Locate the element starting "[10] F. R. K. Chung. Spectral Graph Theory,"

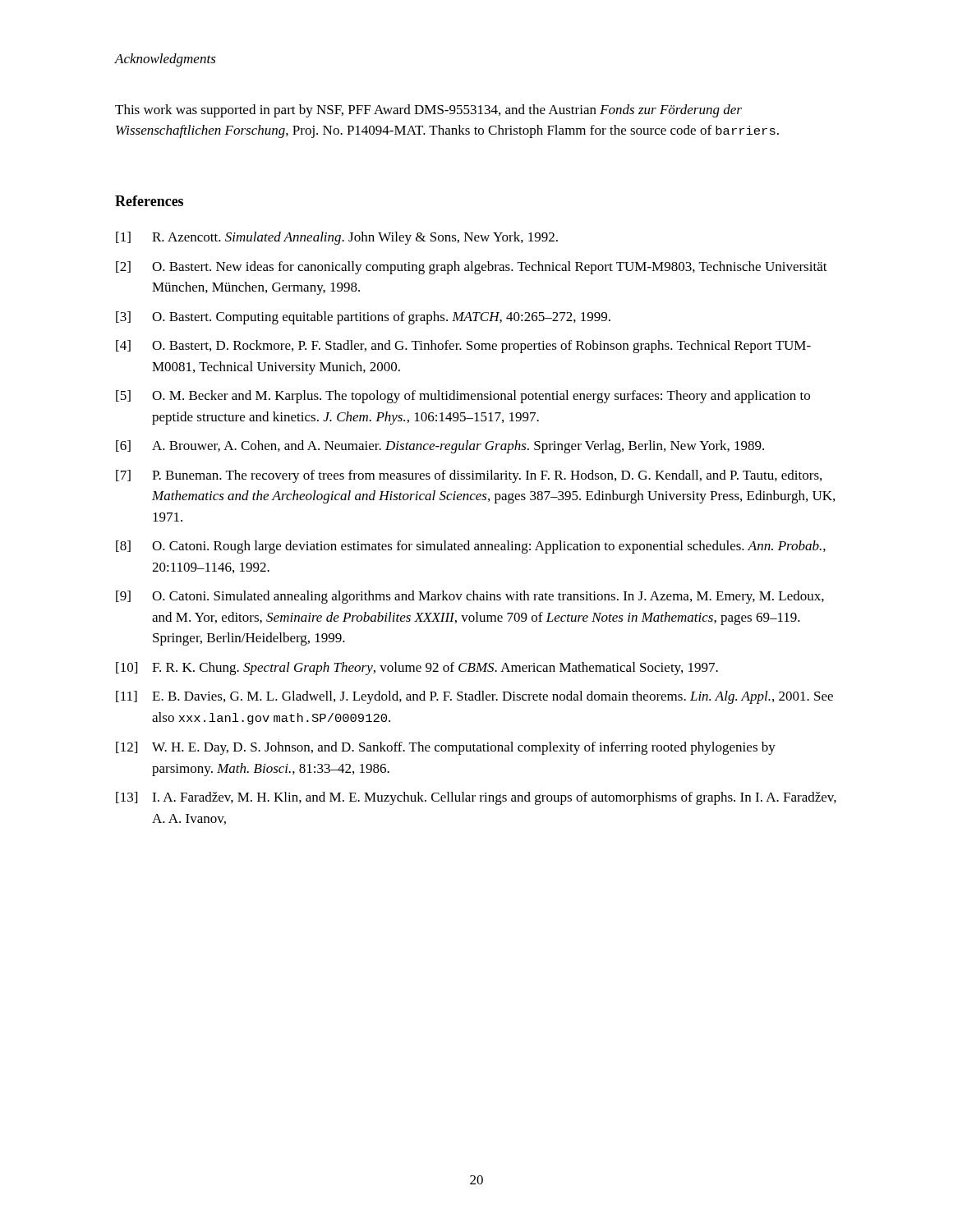pos(476,667)
